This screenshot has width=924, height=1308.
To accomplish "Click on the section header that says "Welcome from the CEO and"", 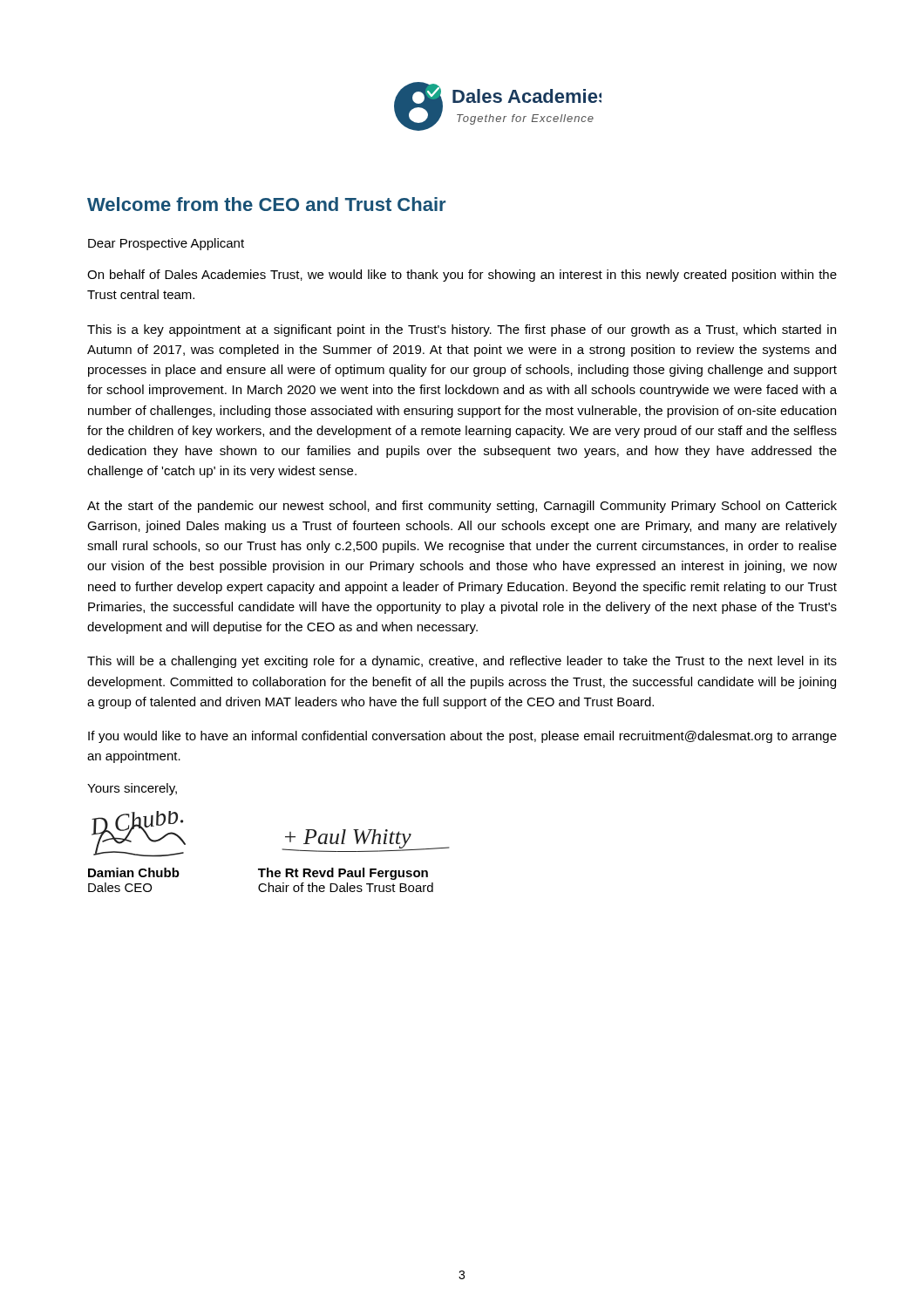I will (x=267, y=205).
